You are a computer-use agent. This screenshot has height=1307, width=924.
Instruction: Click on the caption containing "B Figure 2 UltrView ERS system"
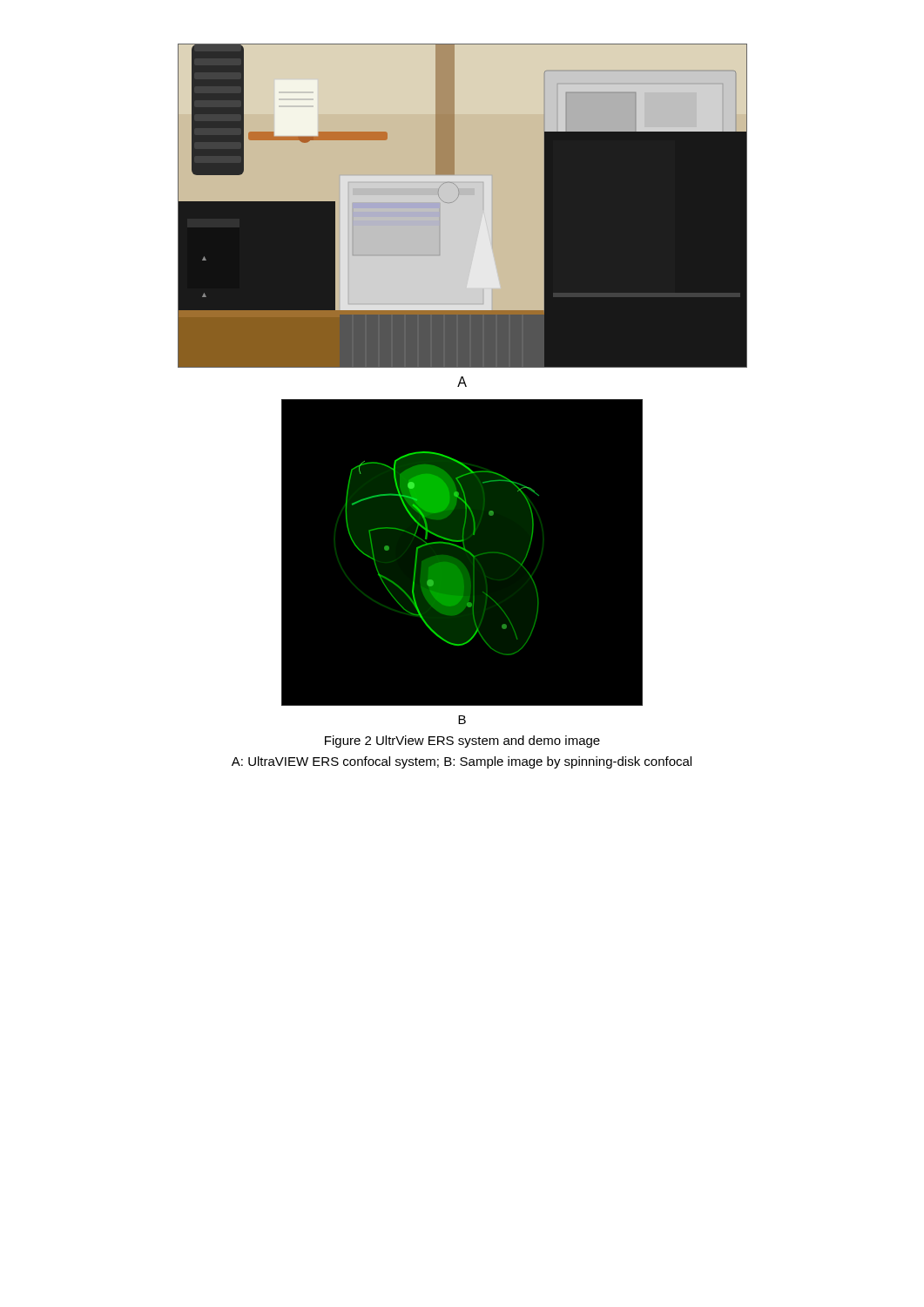click(x=462, y=740)
